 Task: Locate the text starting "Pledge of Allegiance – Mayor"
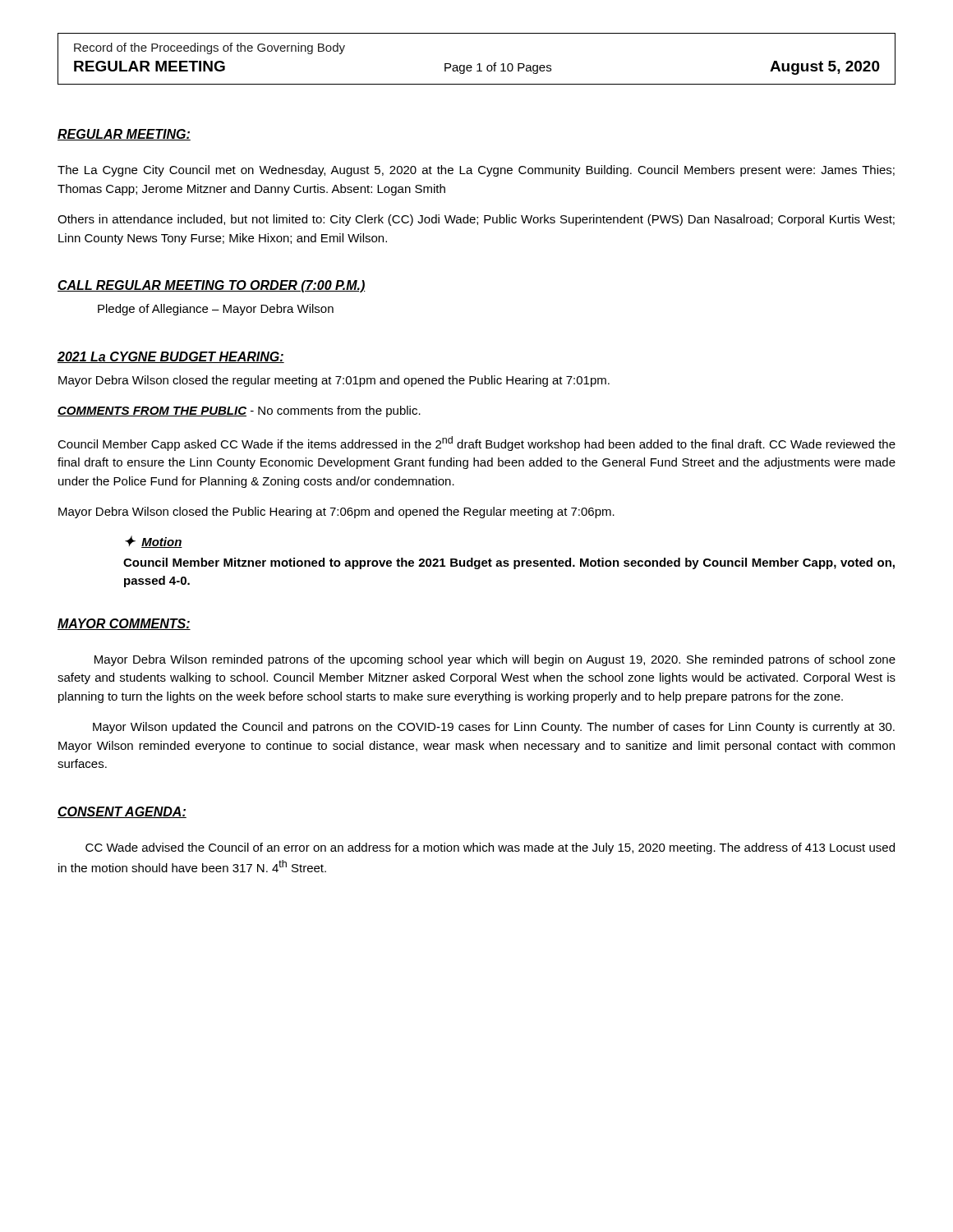[x=216, y=310]
